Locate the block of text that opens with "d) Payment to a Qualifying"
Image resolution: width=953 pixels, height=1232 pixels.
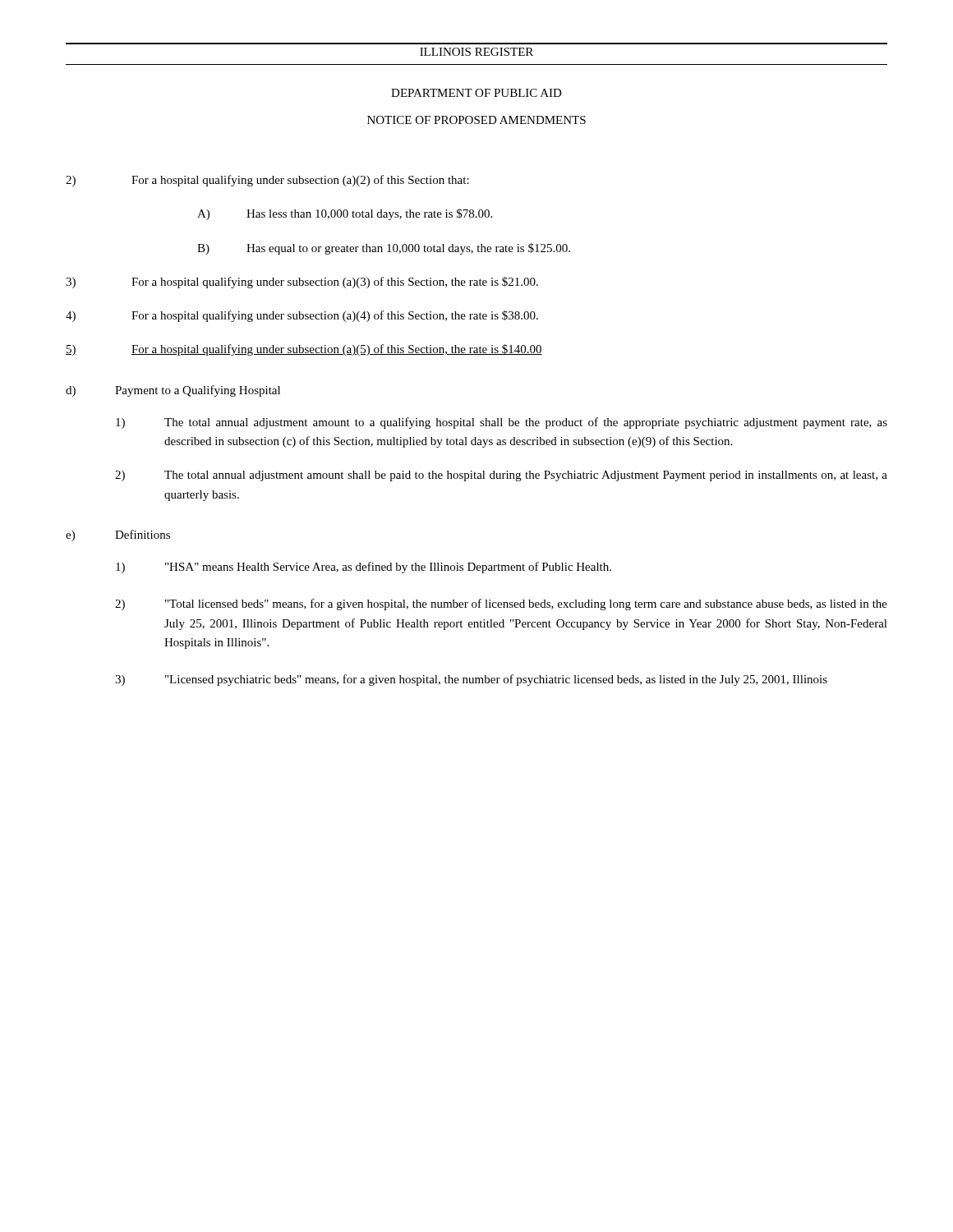pyautogui.click(x=173, y=391)
